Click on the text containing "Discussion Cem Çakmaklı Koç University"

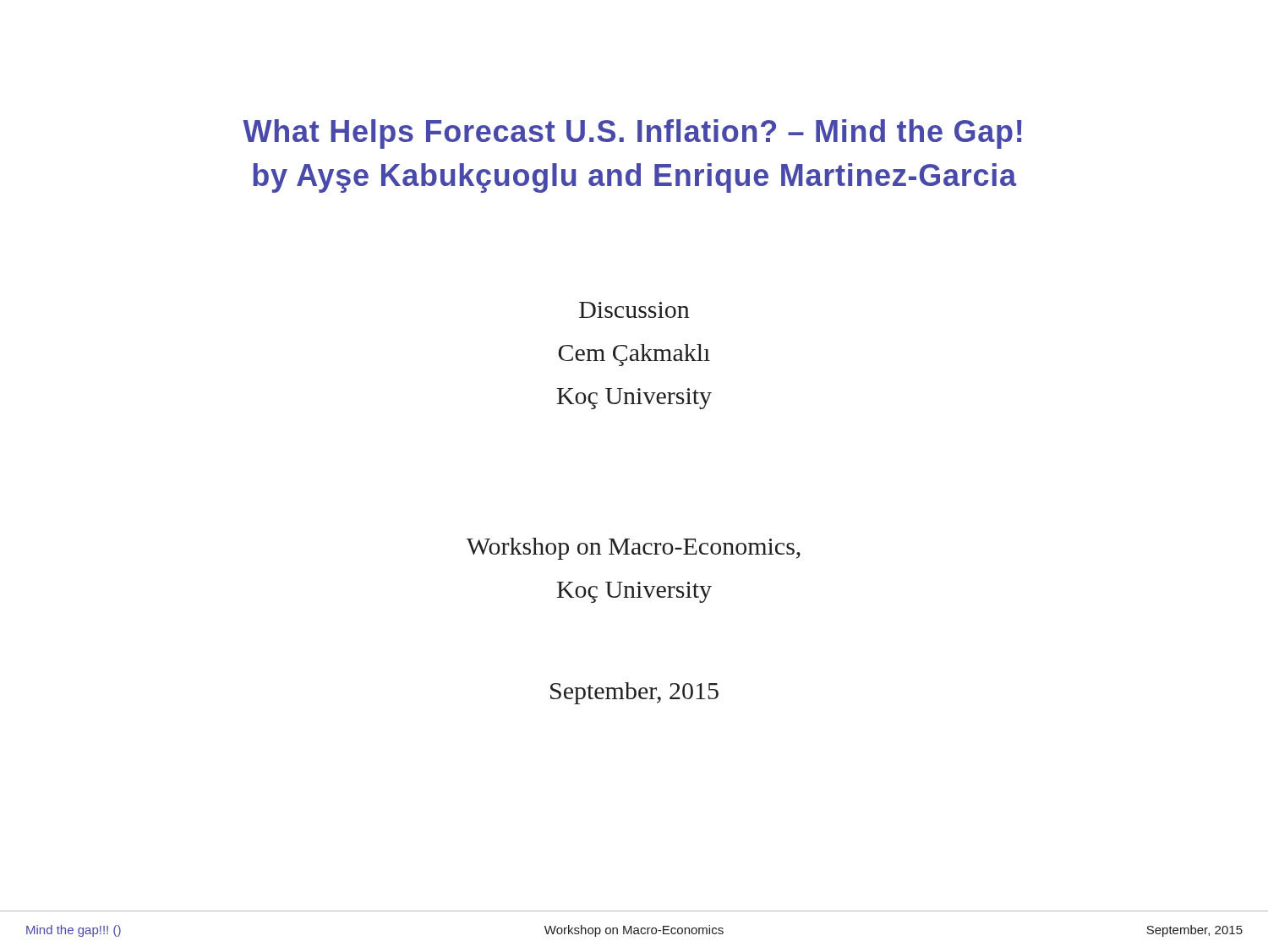(x=634, y=352)
